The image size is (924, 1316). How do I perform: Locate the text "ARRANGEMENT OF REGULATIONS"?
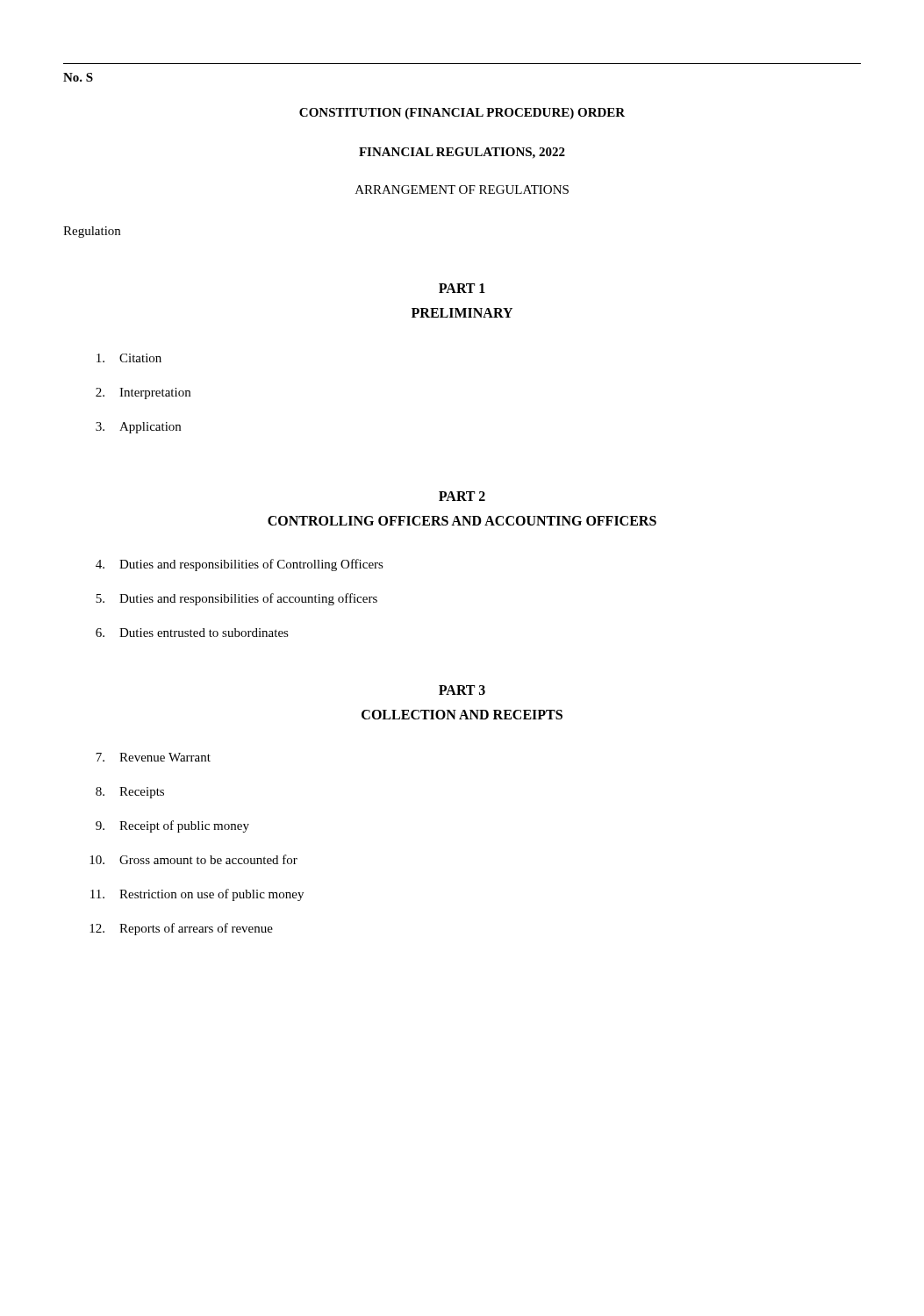click(x=462, y=190)
